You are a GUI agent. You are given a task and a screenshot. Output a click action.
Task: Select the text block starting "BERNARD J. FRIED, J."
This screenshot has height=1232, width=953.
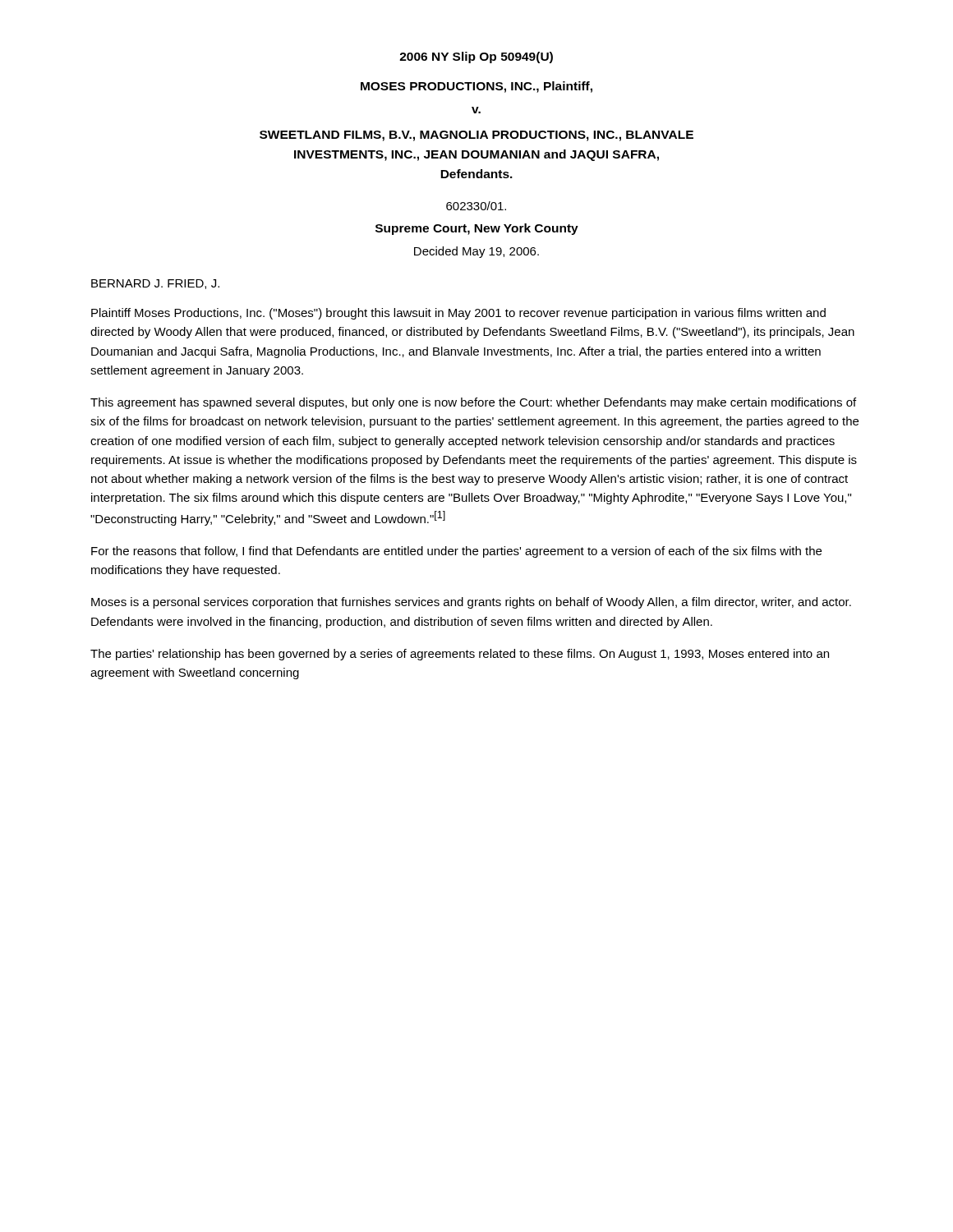[x=155, y=283]
